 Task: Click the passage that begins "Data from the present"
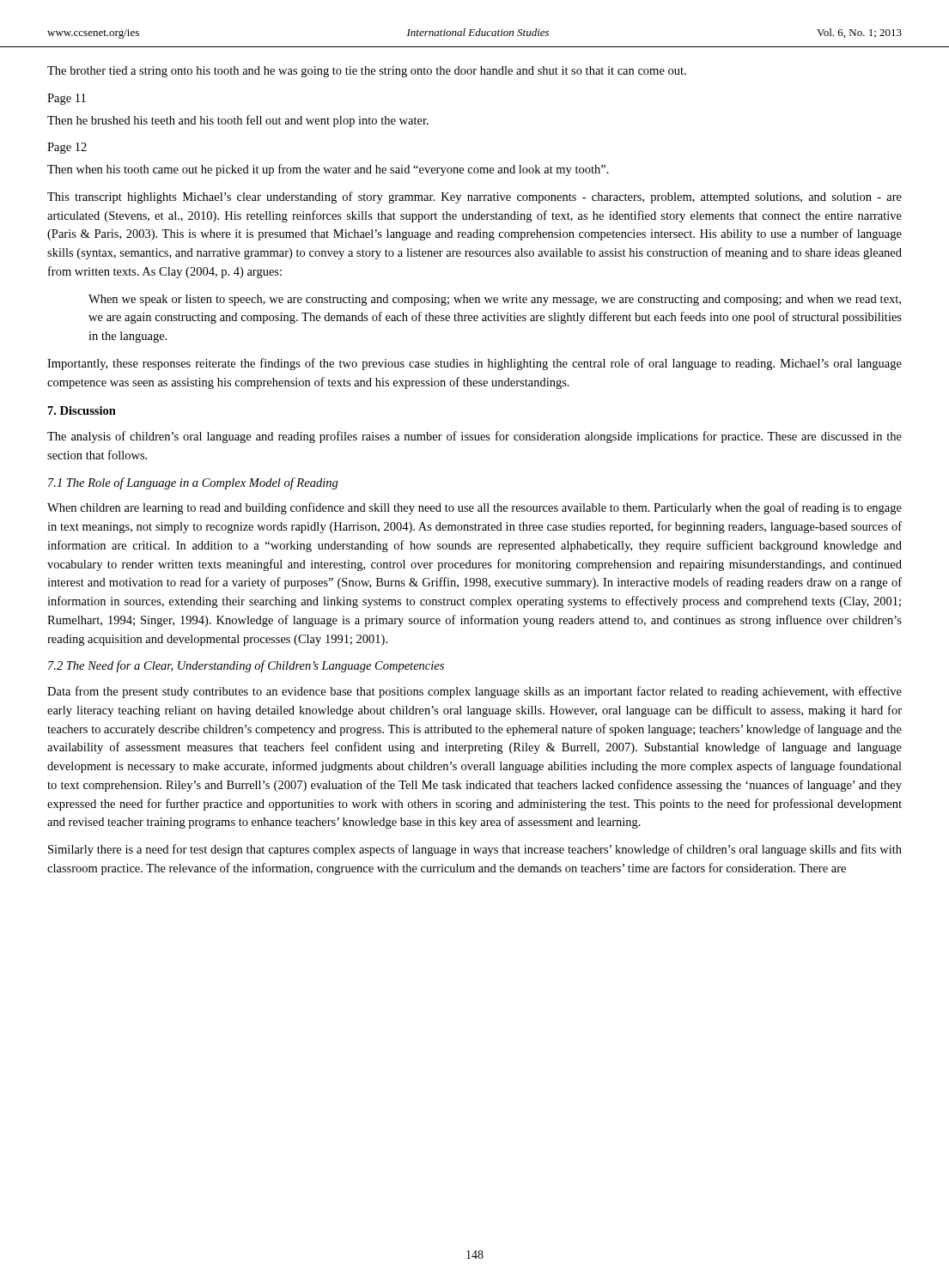(x=474, y=757)
